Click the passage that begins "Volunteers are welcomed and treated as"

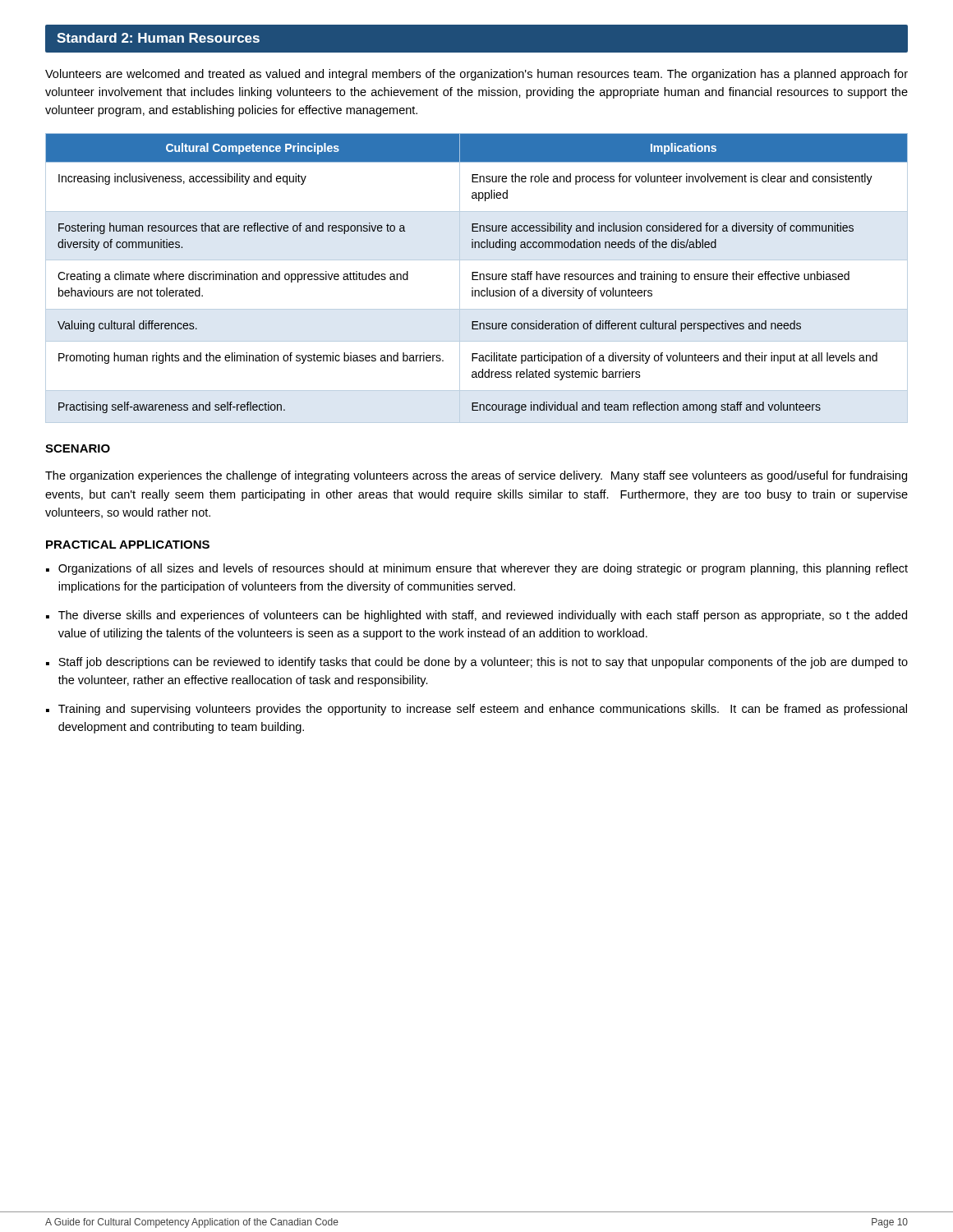coord(476,92)
